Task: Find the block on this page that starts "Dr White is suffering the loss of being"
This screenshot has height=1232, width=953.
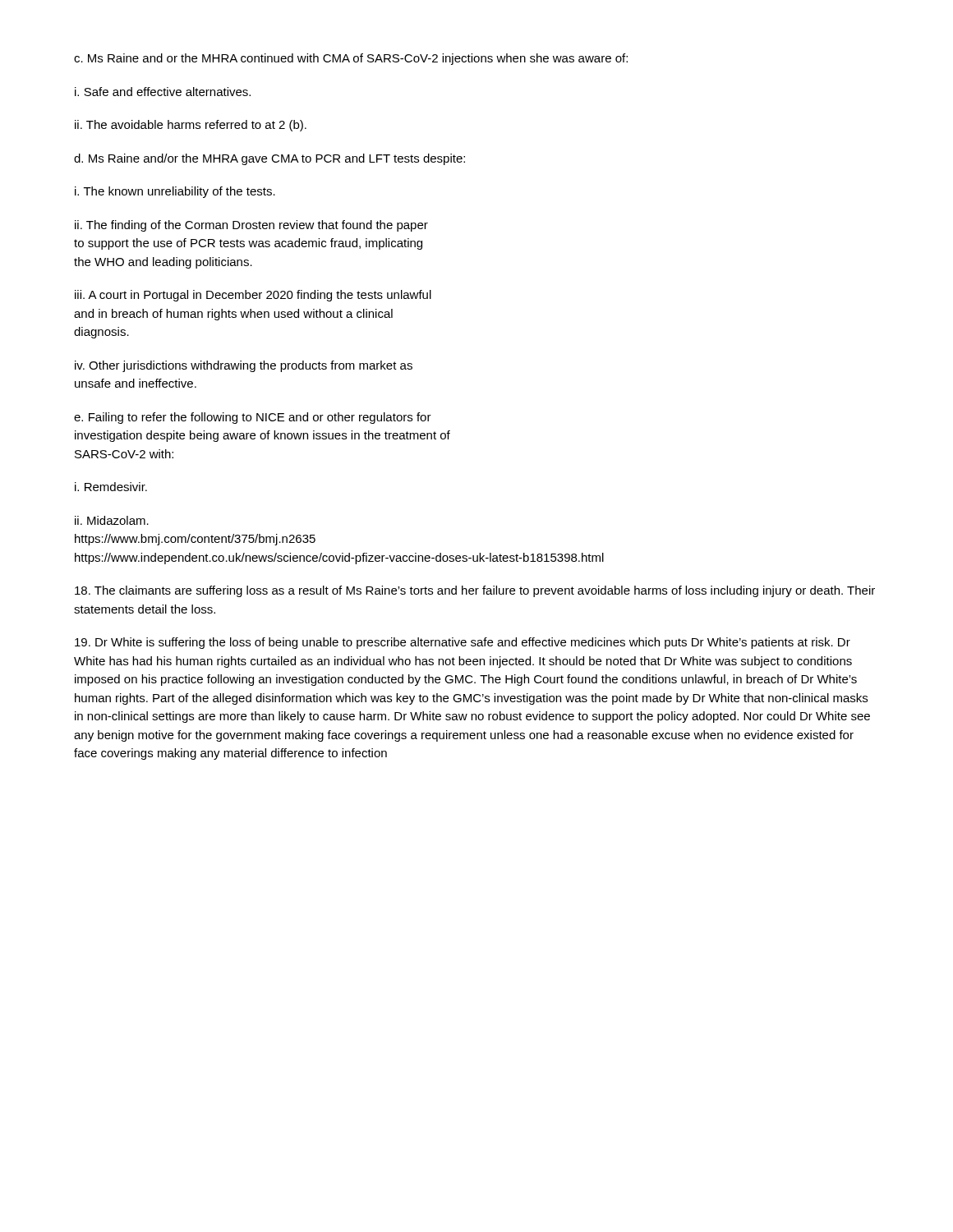Action: 472,697
